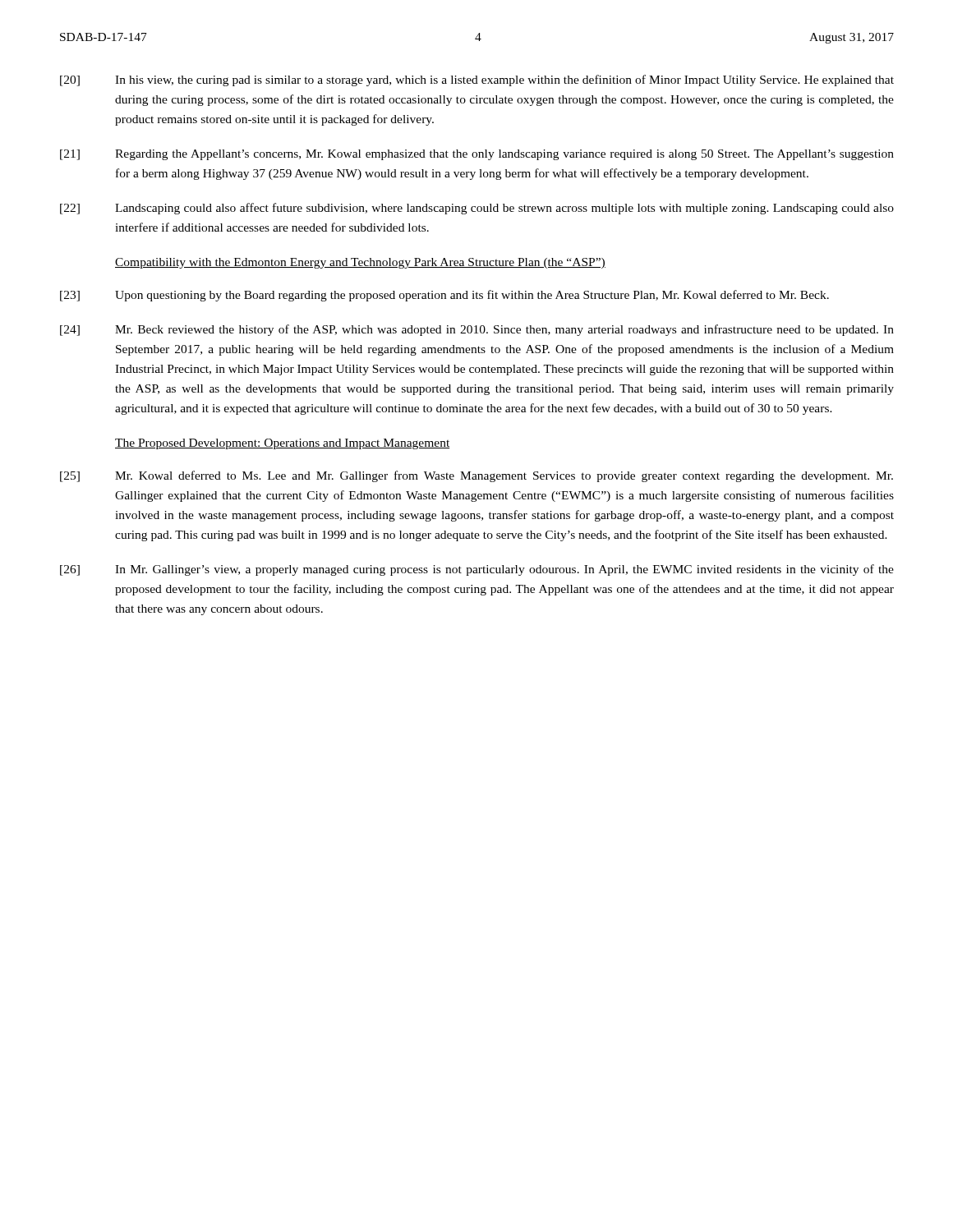Point to the text block starting "[26] In Mr. Gallinger’s"
953x1232 pixels.
coord(476,589)
